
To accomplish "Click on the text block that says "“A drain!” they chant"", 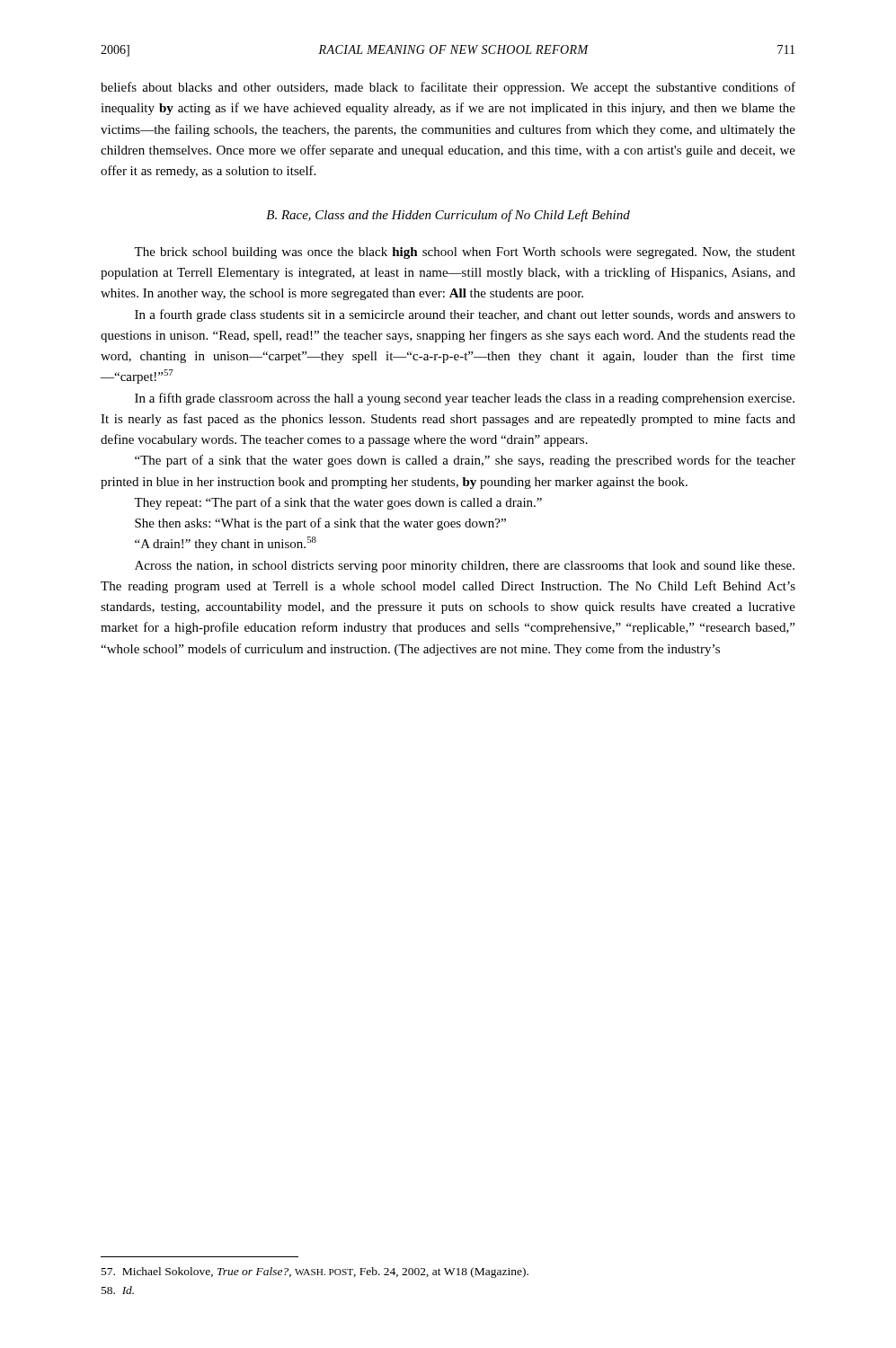I will (225, 543).
